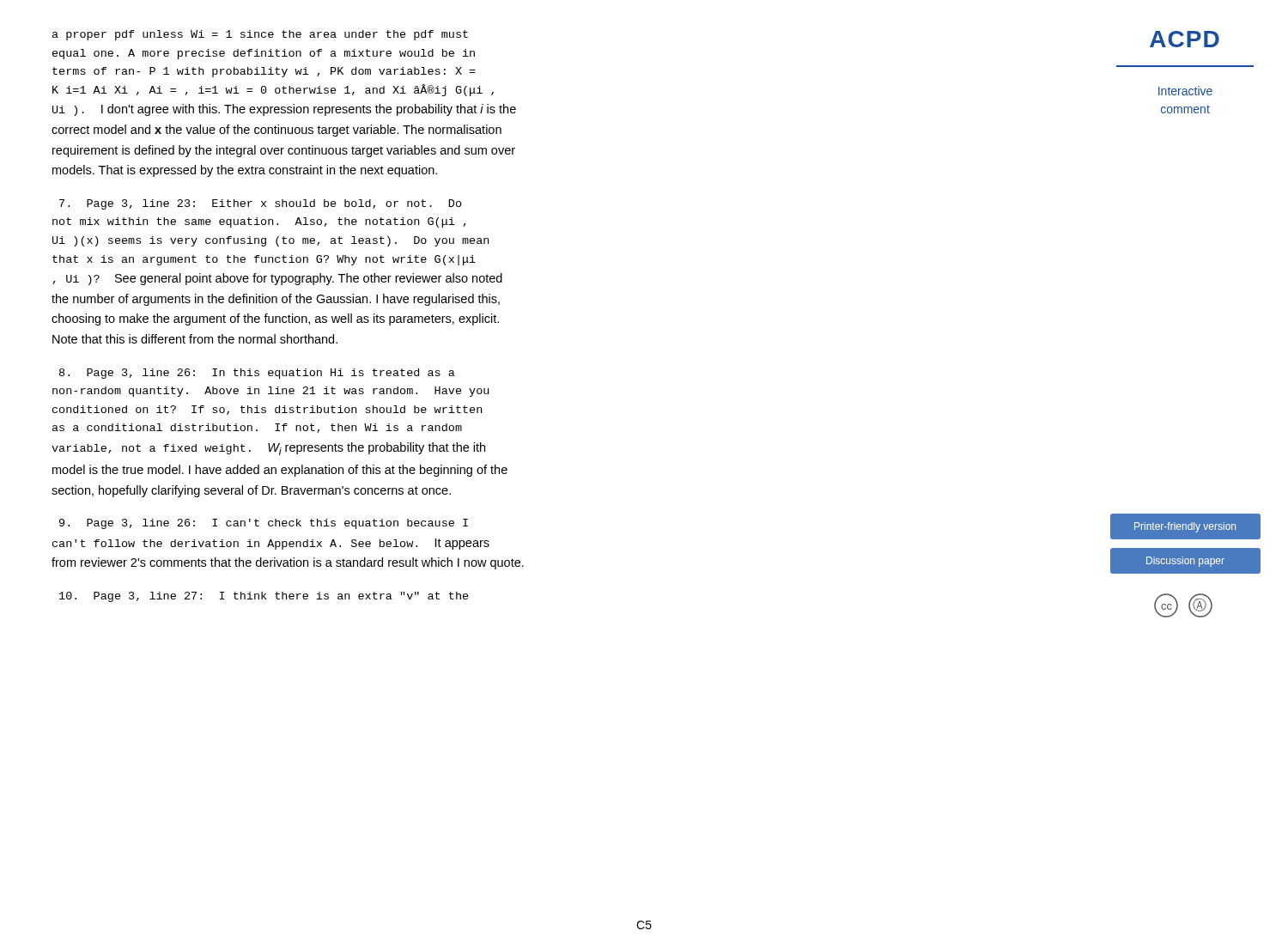Select the logo
The width and height of the screenshot is (1288, 949).
[1185, 607]
